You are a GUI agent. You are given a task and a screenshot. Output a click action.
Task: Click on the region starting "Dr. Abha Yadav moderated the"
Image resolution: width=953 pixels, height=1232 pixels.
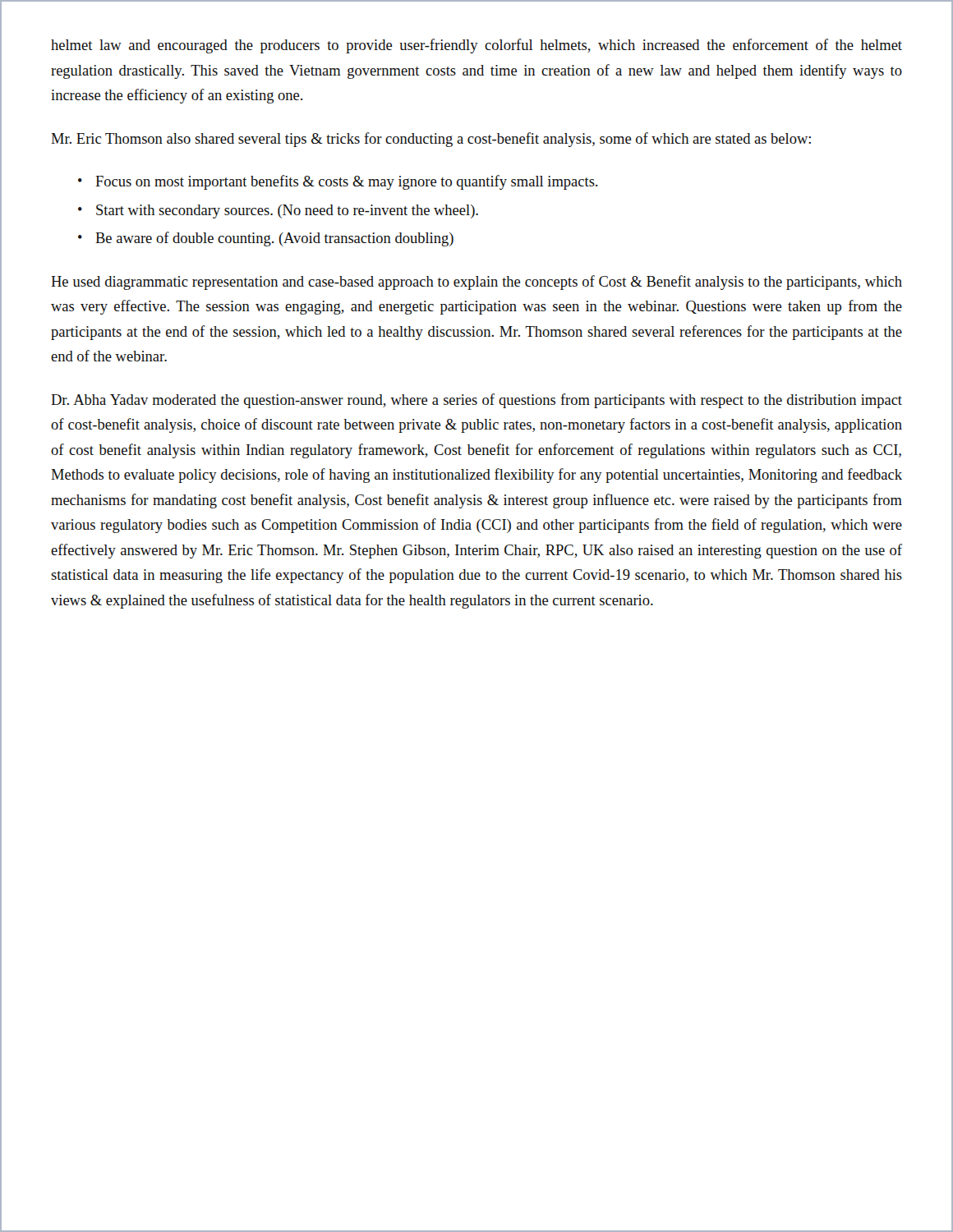coord(476,500)
